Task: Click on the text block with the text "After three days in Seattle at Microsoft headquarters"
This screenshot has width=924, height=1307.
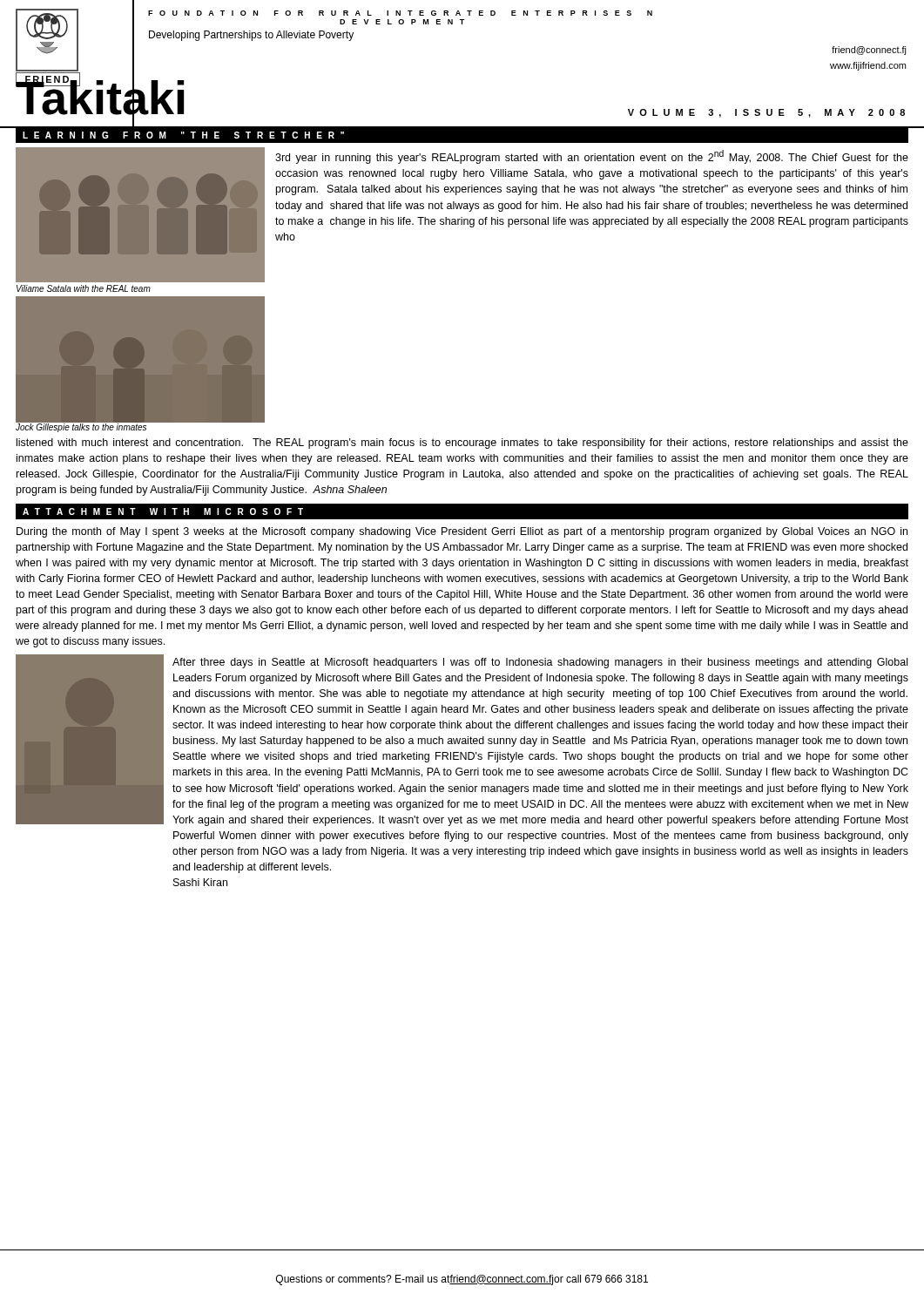Action: coord(540,772)
